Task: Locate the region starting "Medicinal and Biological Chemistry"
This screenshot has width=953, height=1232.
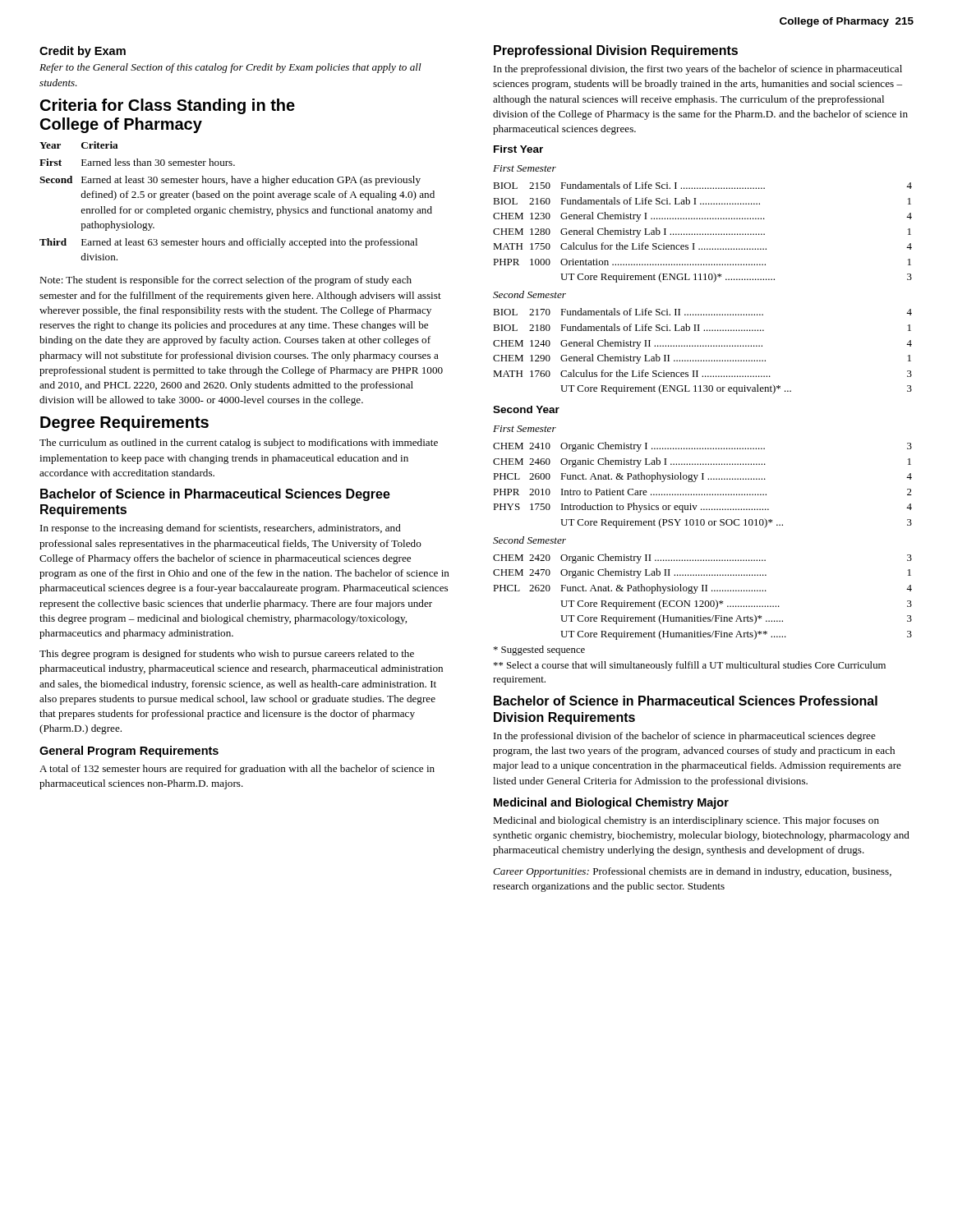Action: coord(702,802)
